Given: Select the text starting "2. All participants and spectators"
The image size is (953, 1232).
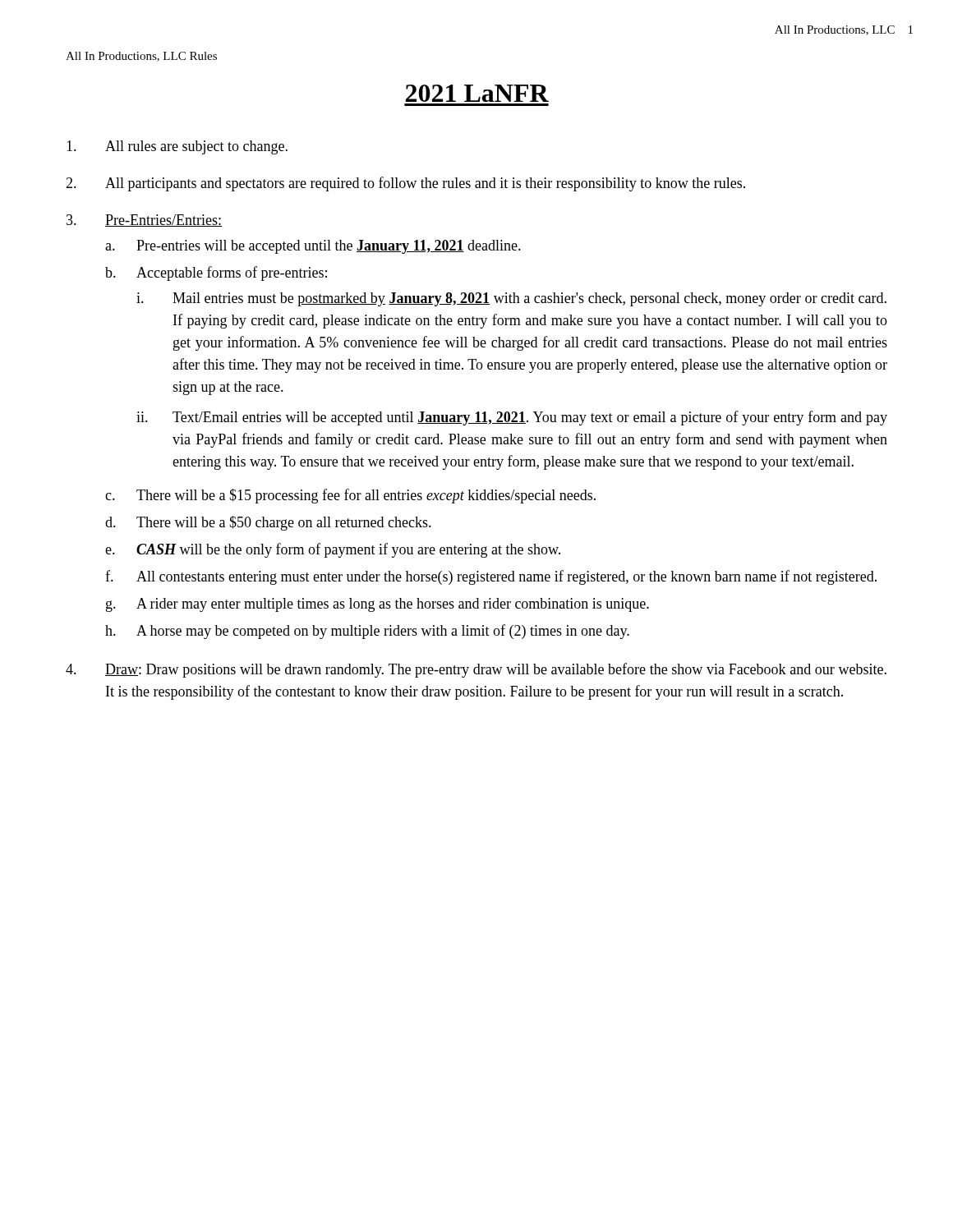Looking at the screenshot, I should coord(476,184).
